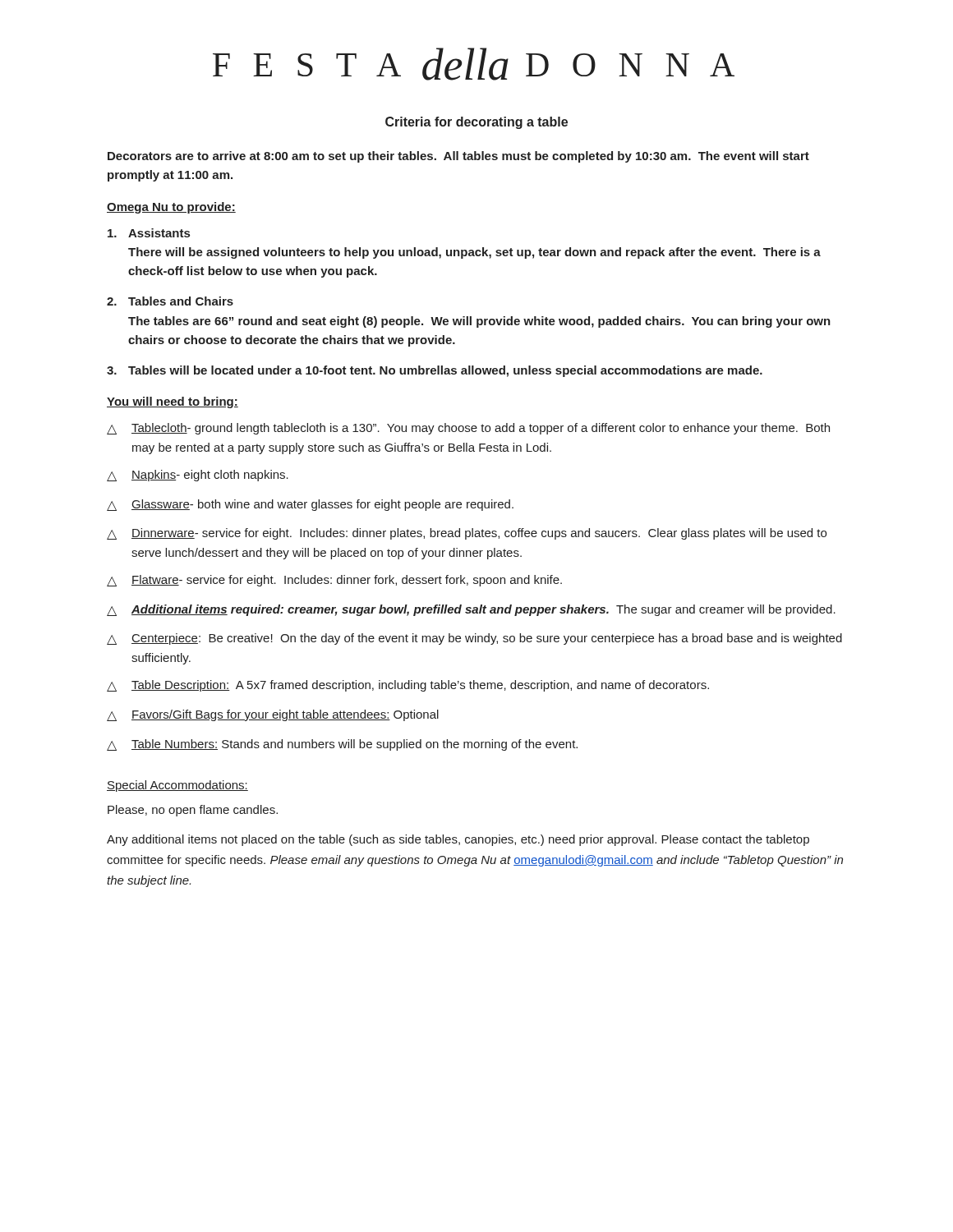
Task: Select the text block containing "Decorators are to arrive"
Action: [458, 165]
